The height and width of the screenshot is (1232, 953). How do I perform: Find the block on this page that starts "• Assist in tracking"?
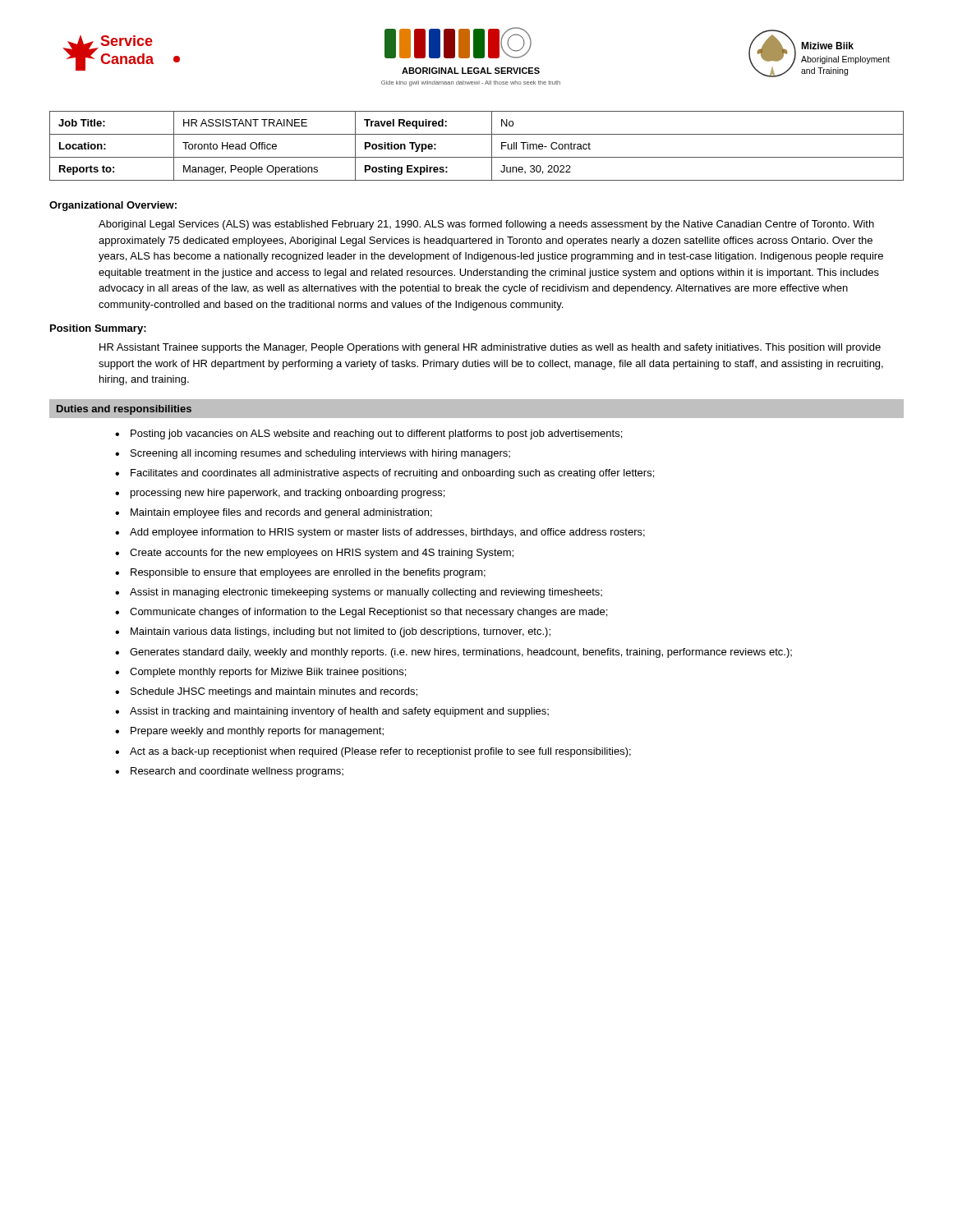click(x=501, y=712)
